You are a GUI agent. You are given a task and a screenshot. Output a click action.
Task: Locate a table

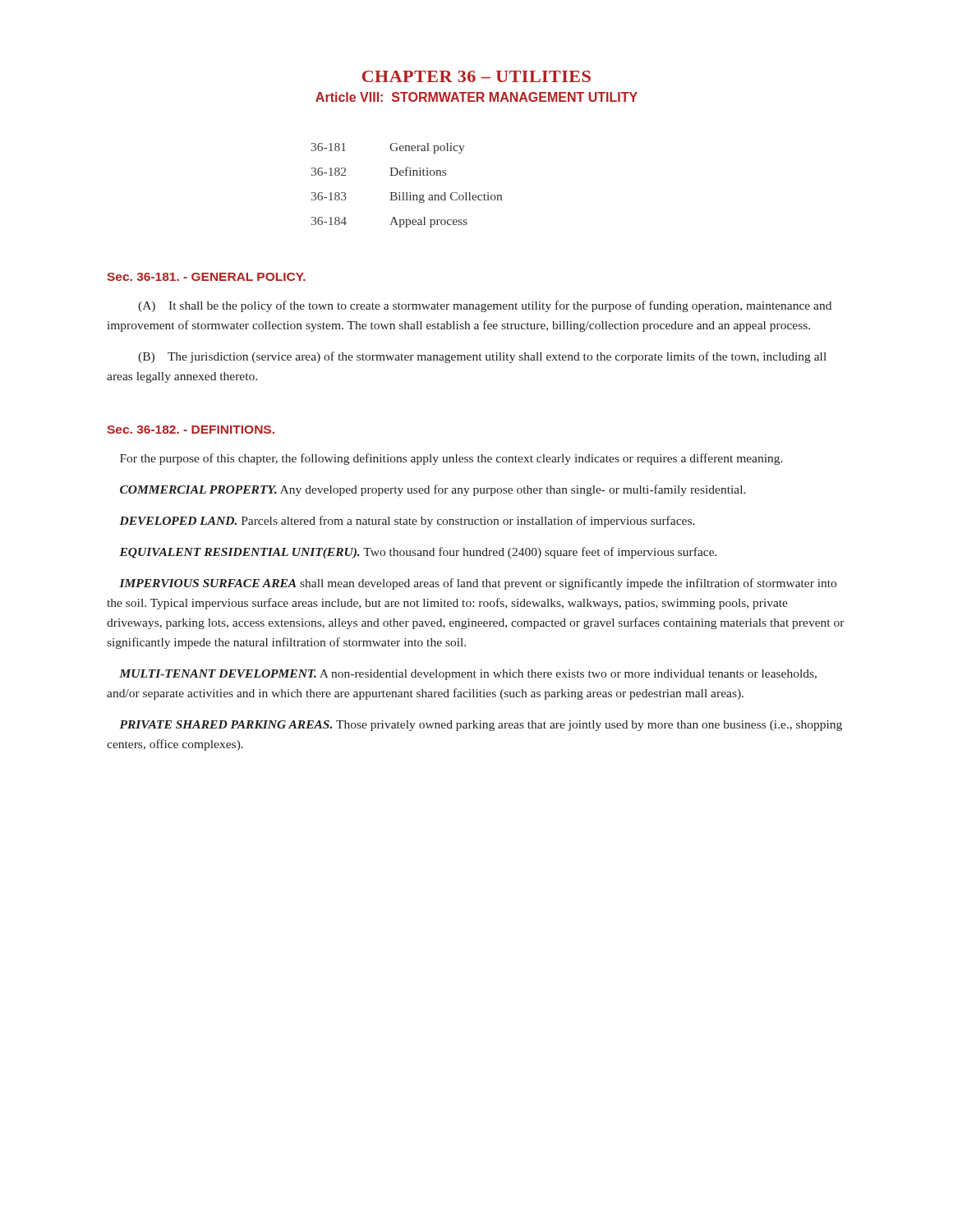coord(476,177)
